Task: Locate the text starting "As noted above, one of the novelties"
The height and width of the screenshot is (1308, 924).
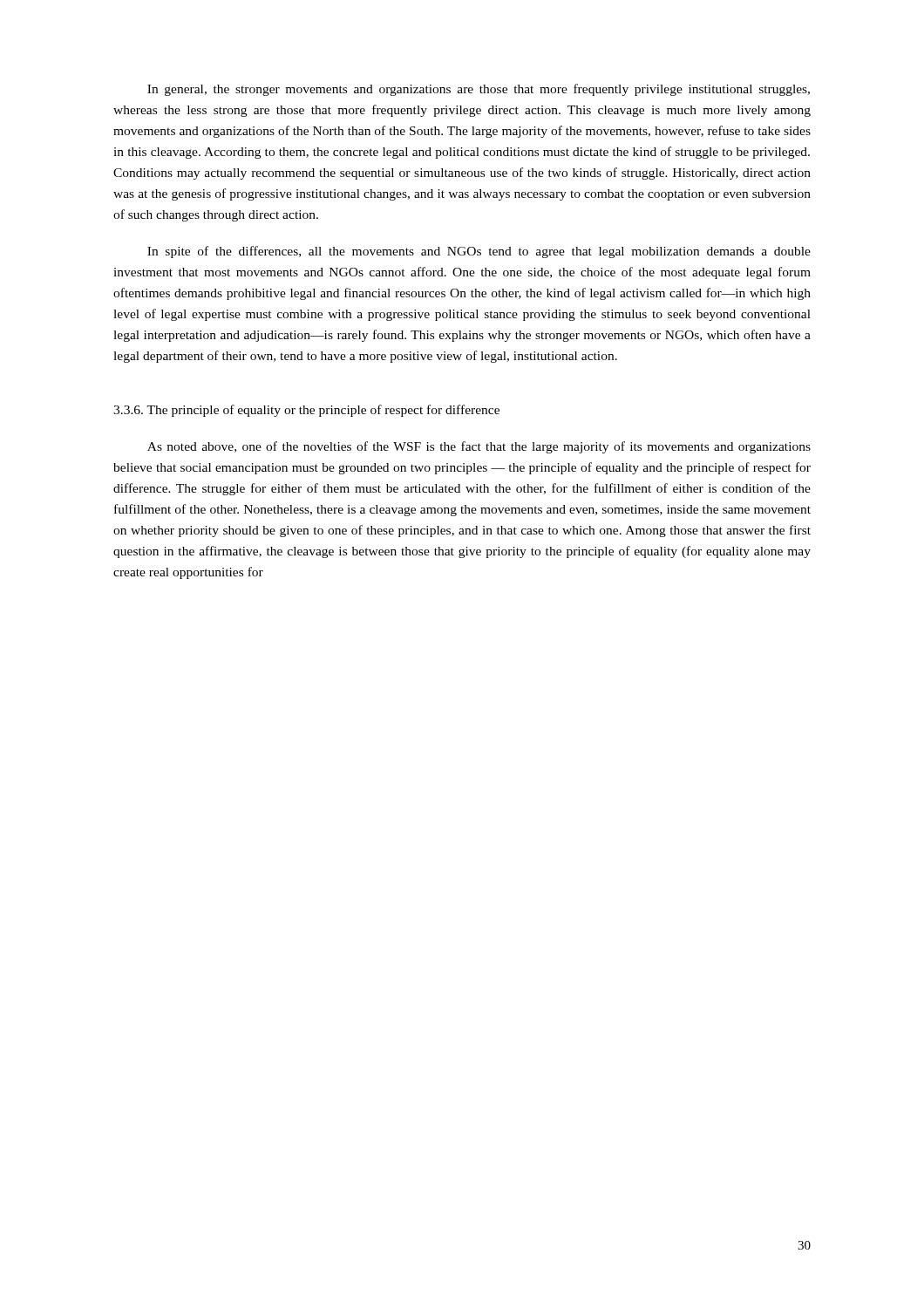Action: [x=462, y=509]
